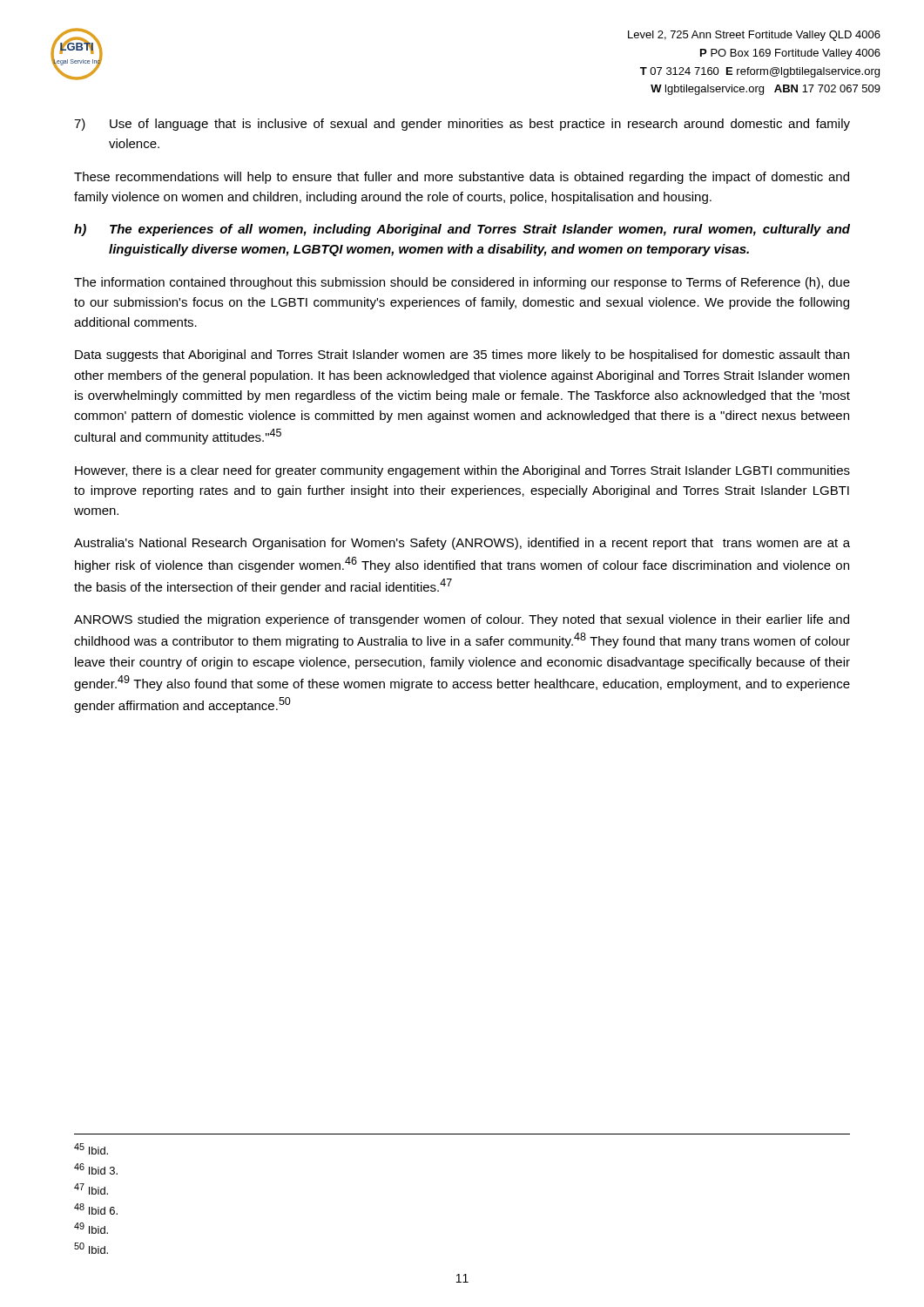This screenshot has width=924, height=1307.
Task: Click the passage that begins "7) Use of language that is"
Action: pos(462,134)
